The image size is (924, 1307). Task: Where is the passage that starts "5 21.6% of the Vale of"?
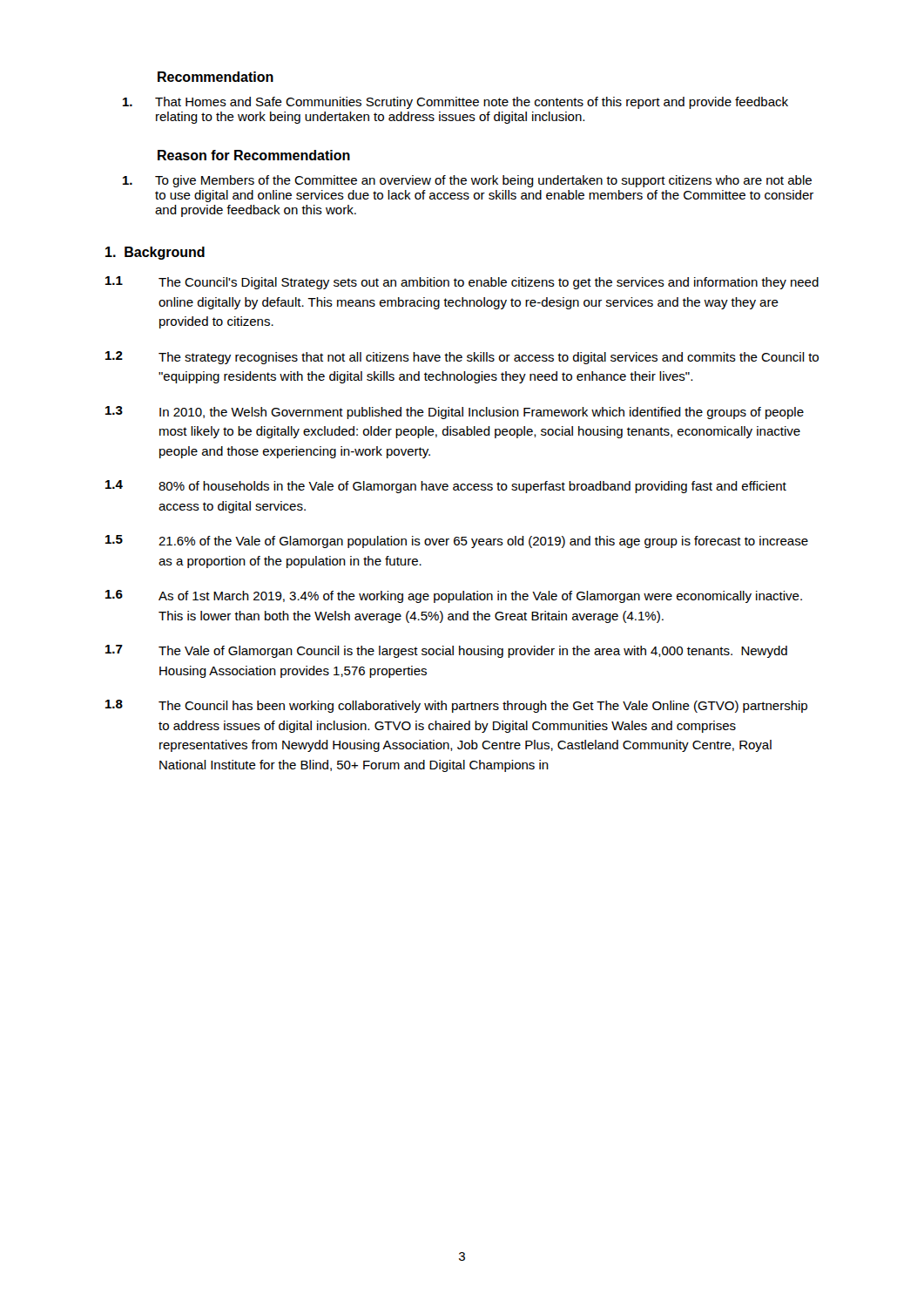click(x=462, y=551)
